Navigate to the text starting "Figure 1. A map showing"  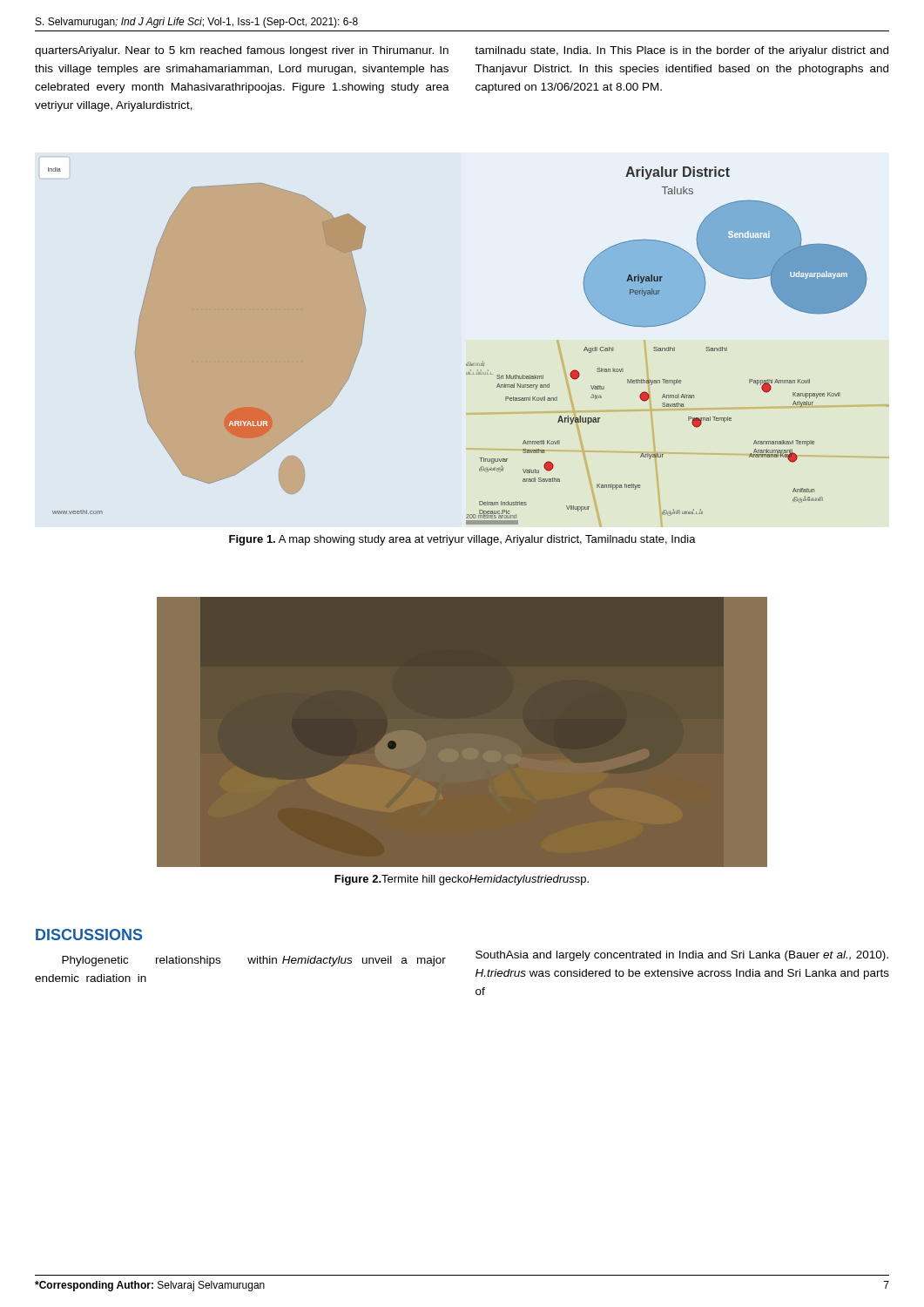pos(462,539)
